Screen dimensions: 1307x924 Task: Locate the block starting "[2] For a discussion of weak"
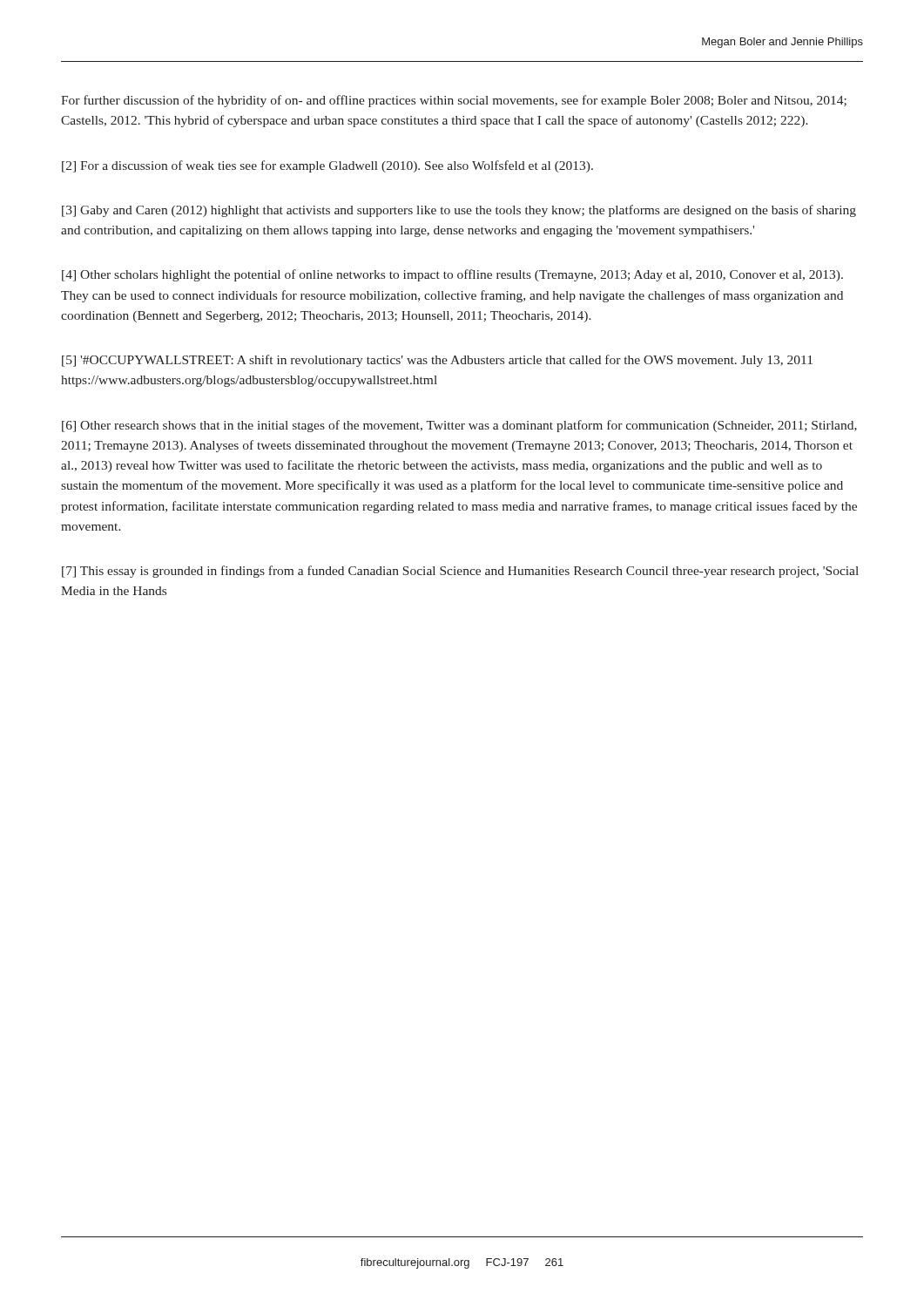[327, 165]
